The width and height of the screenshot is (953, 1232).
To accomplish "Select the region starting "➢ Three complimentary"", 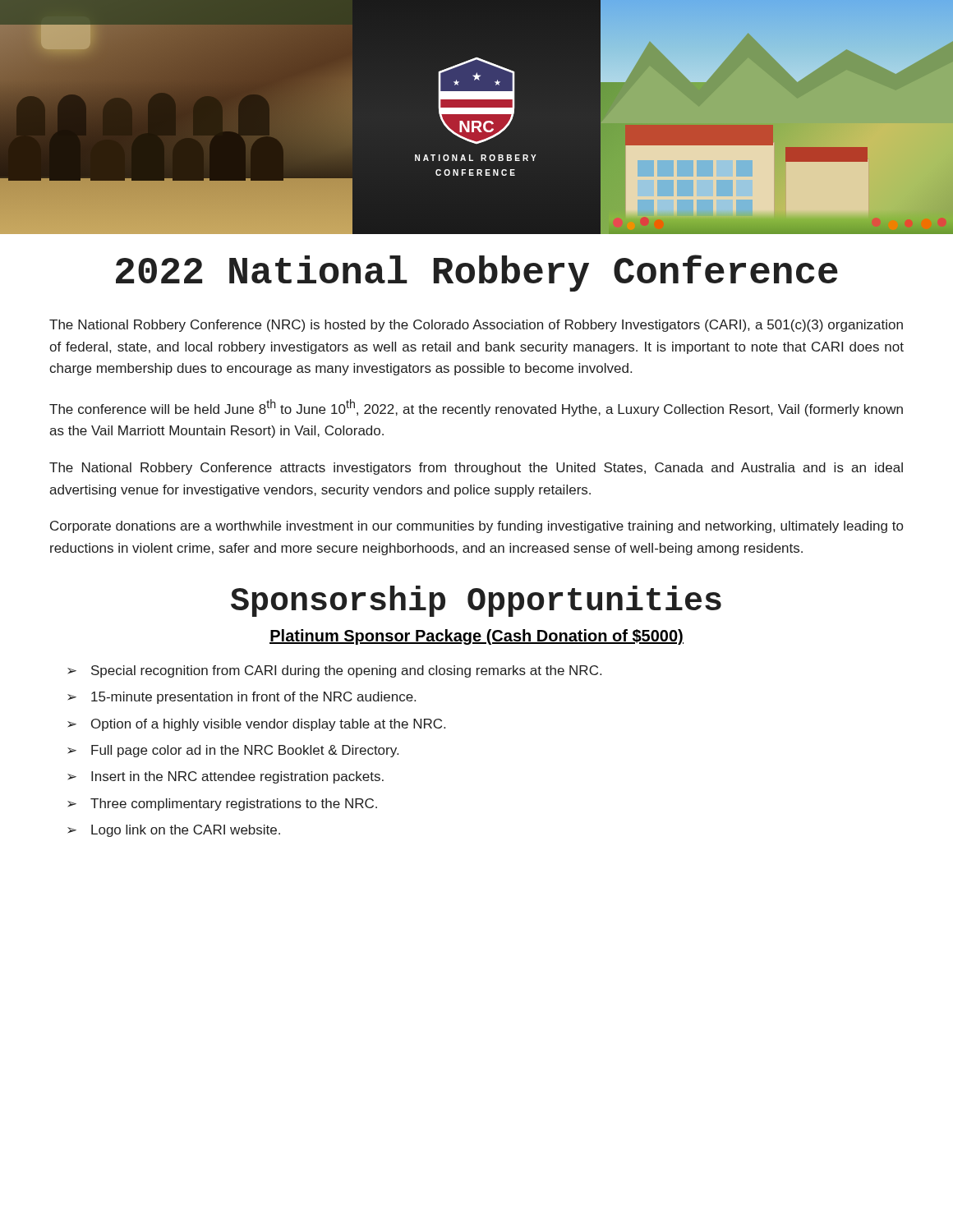I will click(x=222, y=804).
